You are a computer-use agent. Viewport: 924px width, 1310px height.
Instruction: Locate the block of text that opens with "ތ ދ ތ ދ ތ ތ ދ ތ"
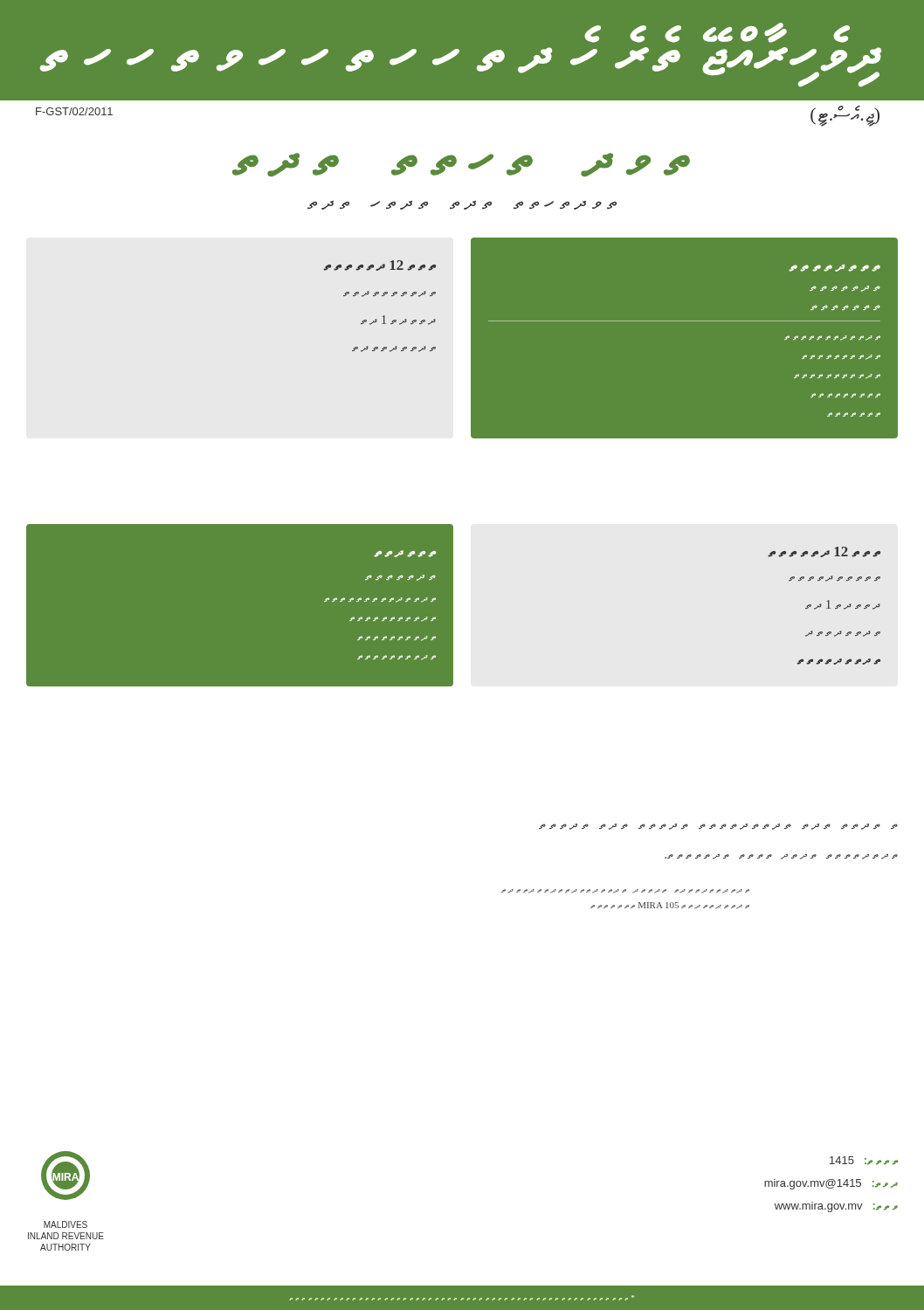point(625,891)
